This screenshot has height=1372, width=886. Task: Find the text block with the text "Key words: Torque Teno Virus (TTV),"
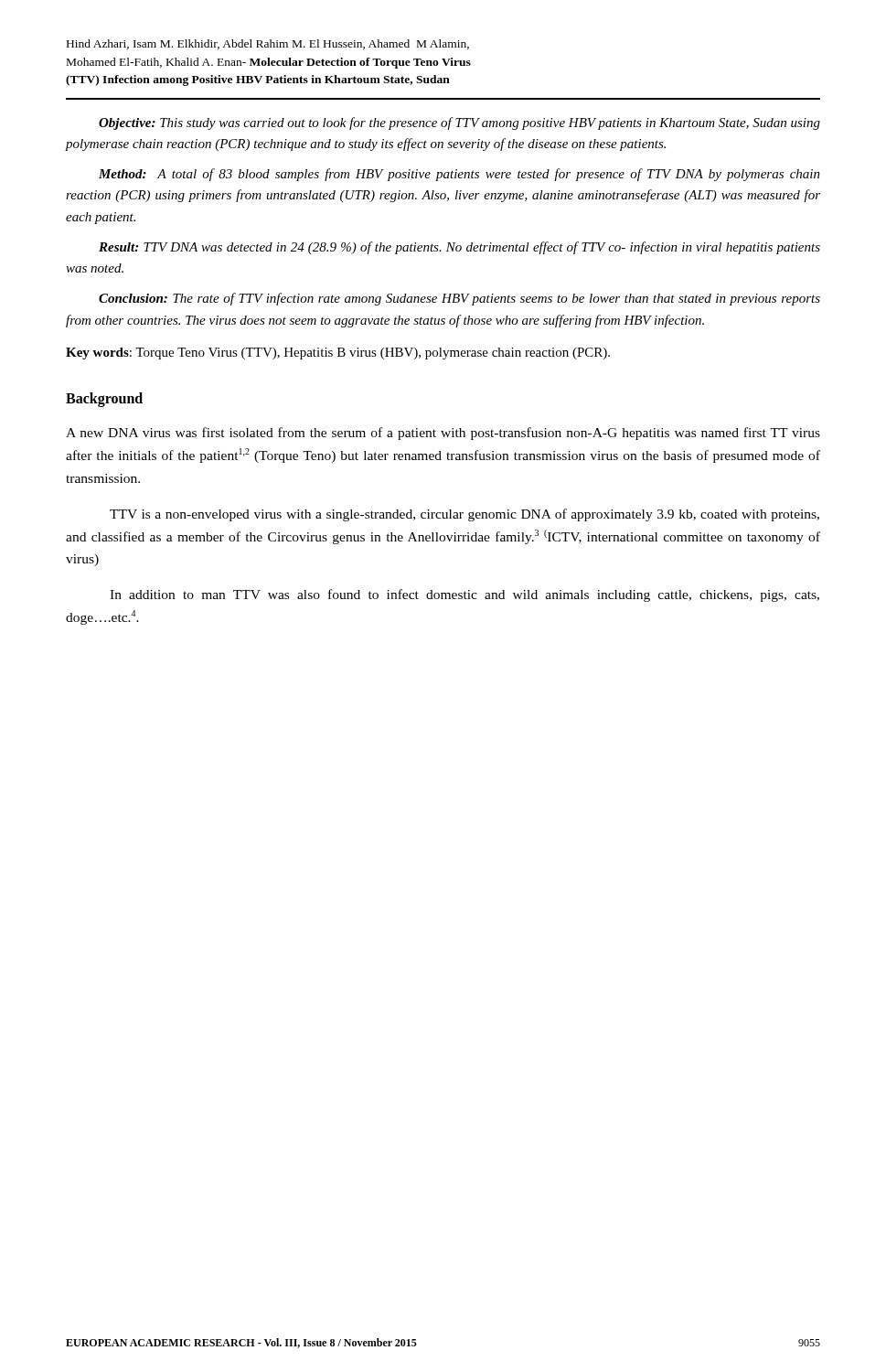[338, 352]
